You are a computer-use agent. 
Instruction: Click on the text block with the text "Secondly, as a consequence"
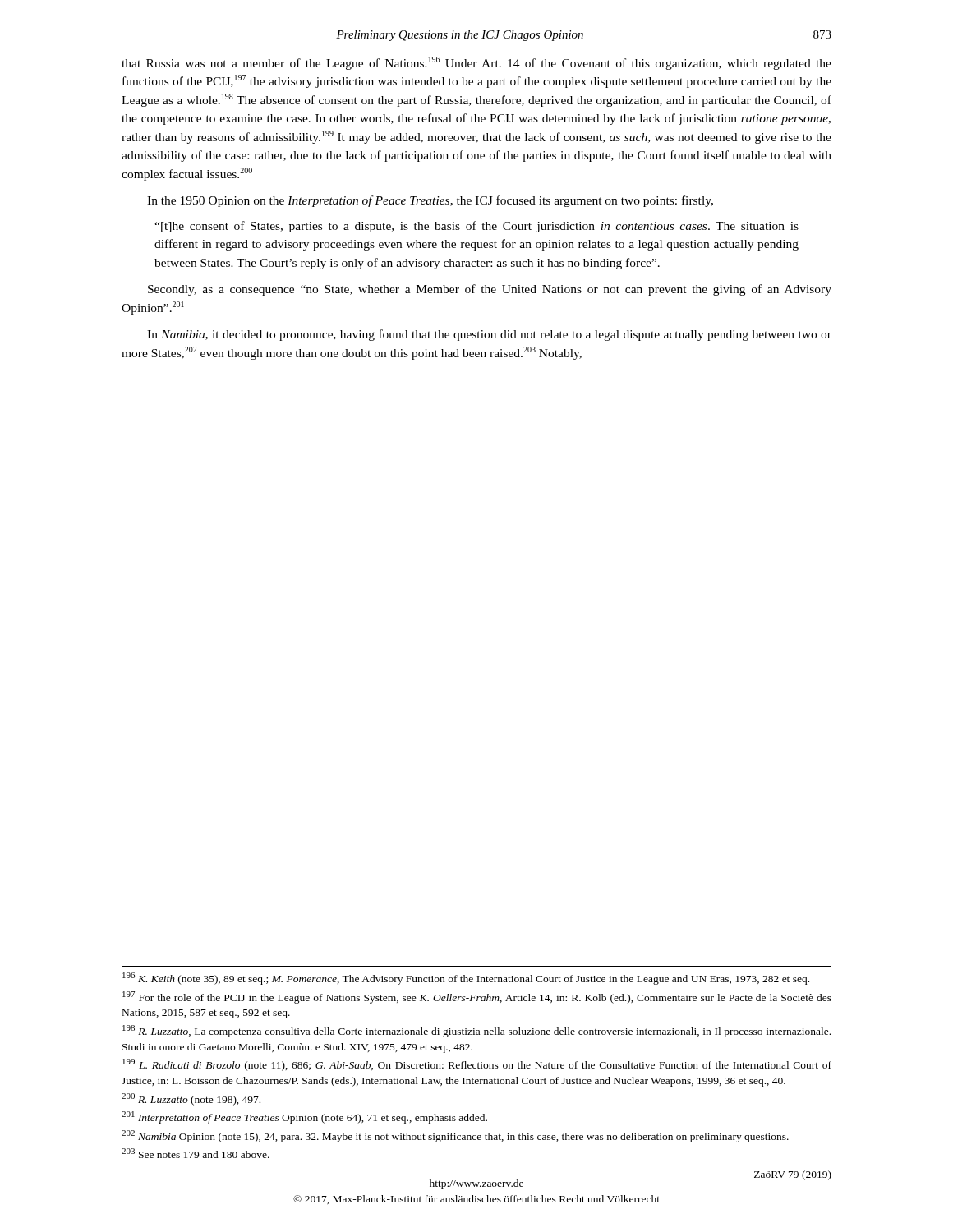click(476, 299)
